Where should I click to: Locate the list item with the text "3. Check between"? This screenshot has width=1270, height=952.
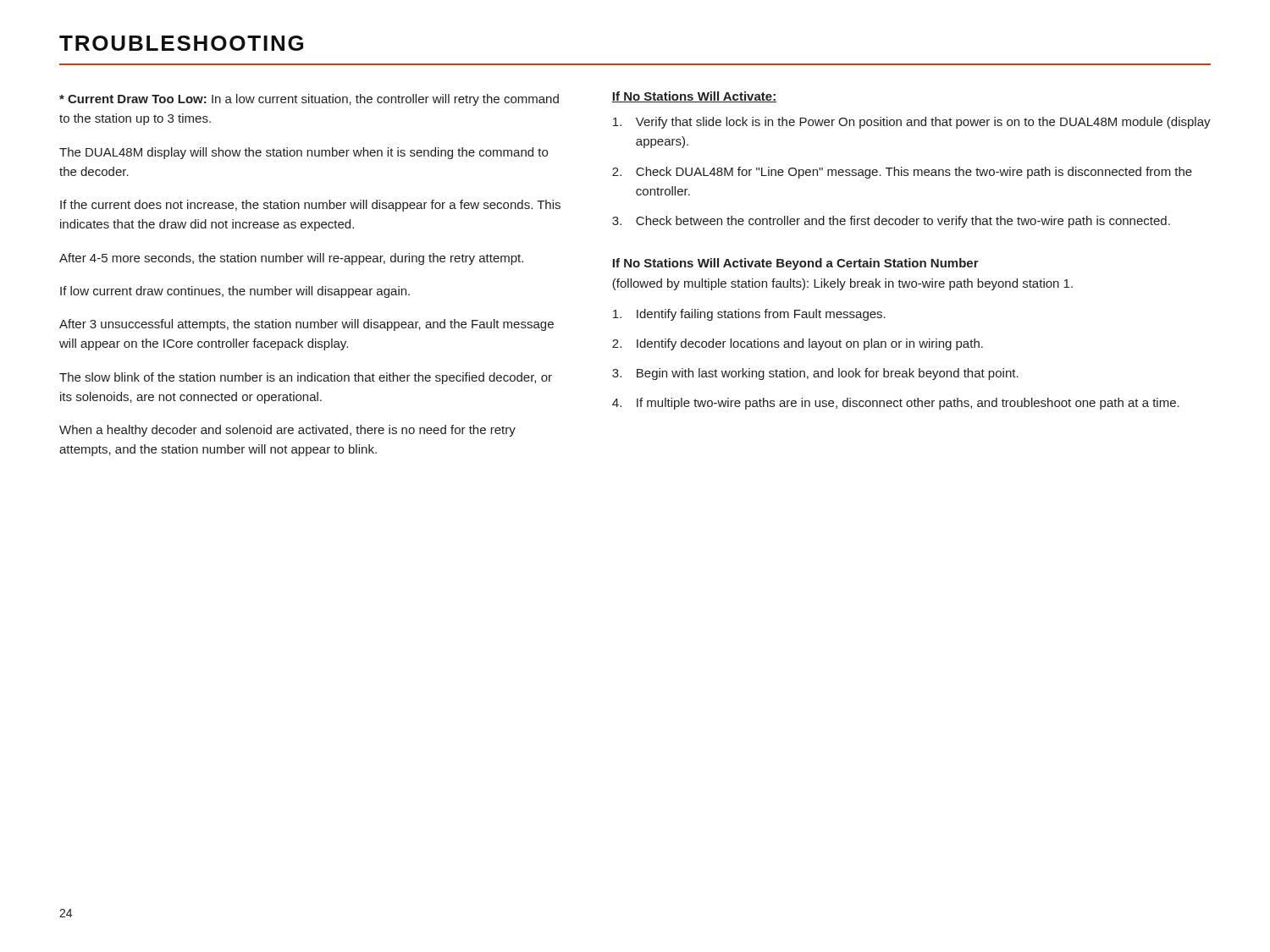pyautogui.click(x=911, y=221)
